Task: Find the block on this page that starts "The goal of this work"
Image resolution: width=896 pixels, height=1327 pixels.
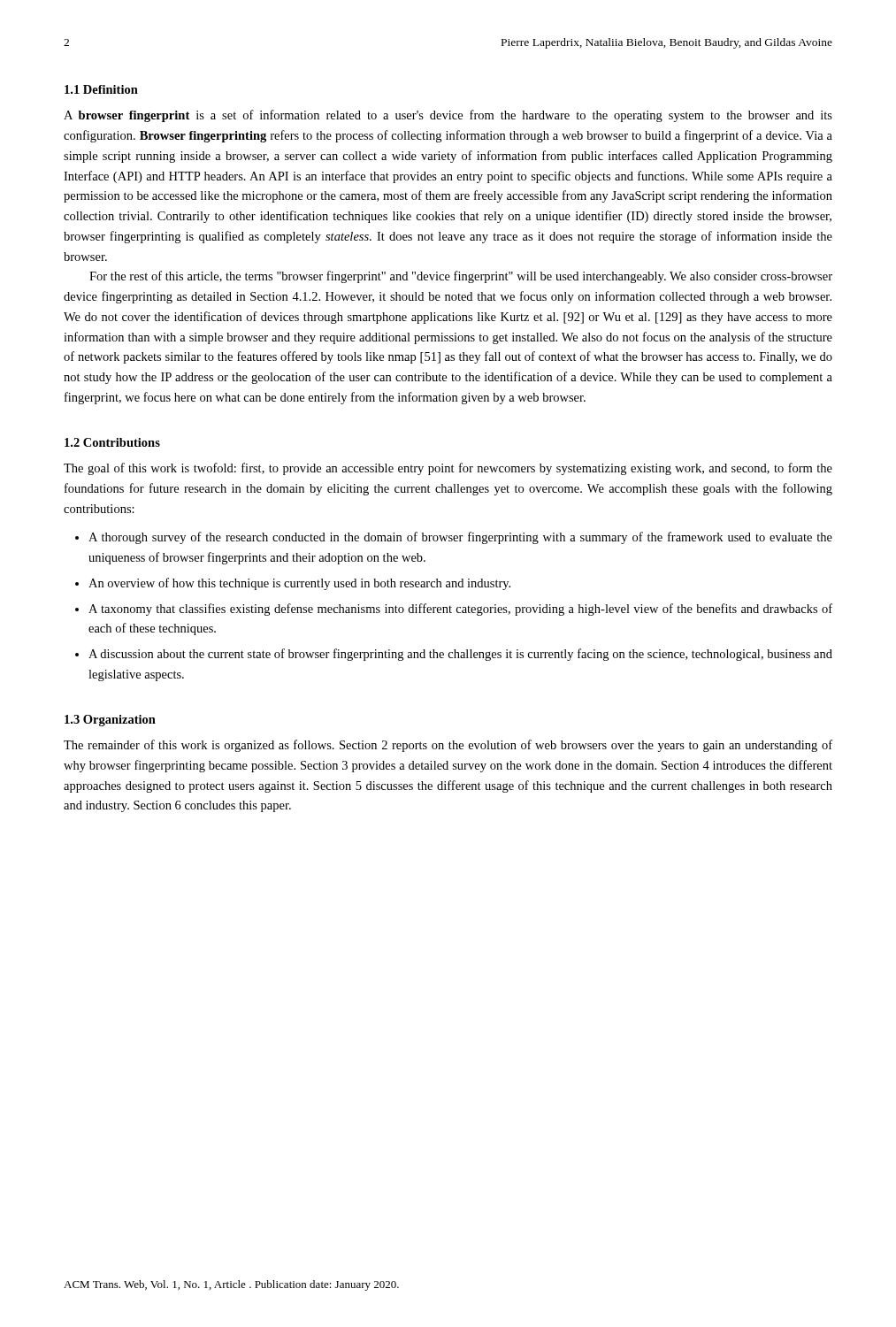Action: [x=448, y=489]
